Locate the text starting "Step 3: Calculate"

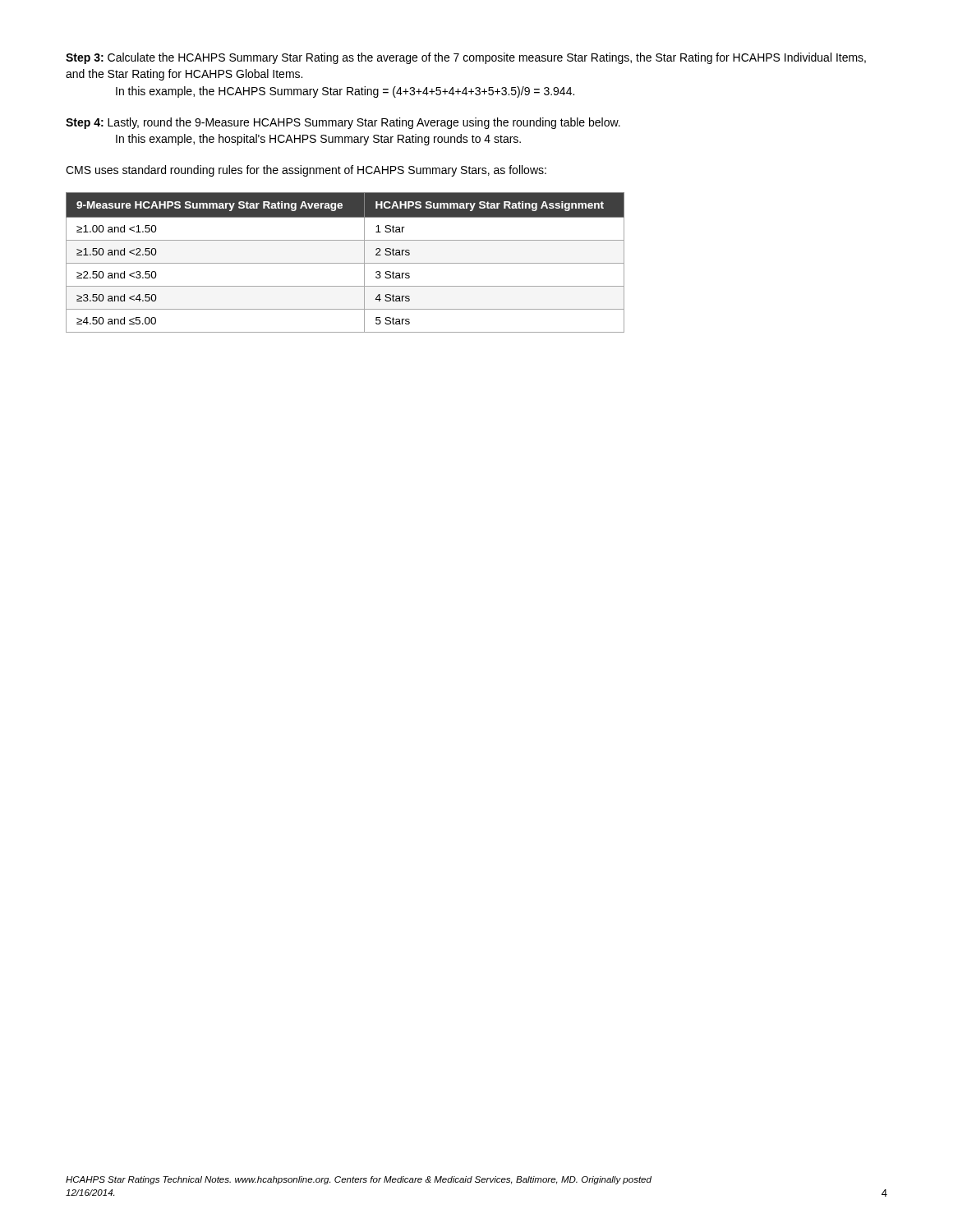pyautogui.click(x=466, y=58)
